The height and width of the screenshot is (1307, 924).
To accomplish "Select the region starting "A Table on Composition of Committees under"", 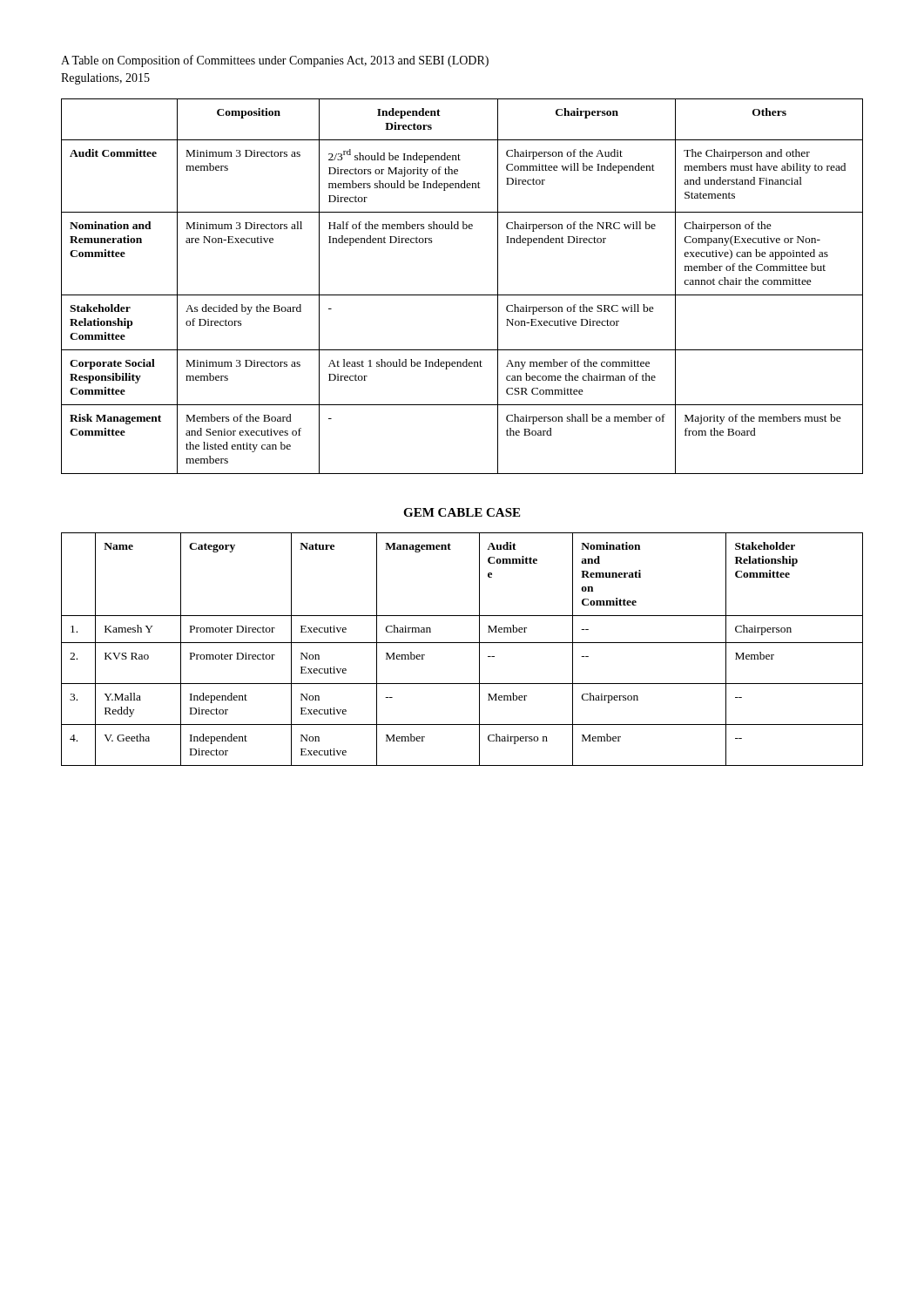I will tap(275, 69).
